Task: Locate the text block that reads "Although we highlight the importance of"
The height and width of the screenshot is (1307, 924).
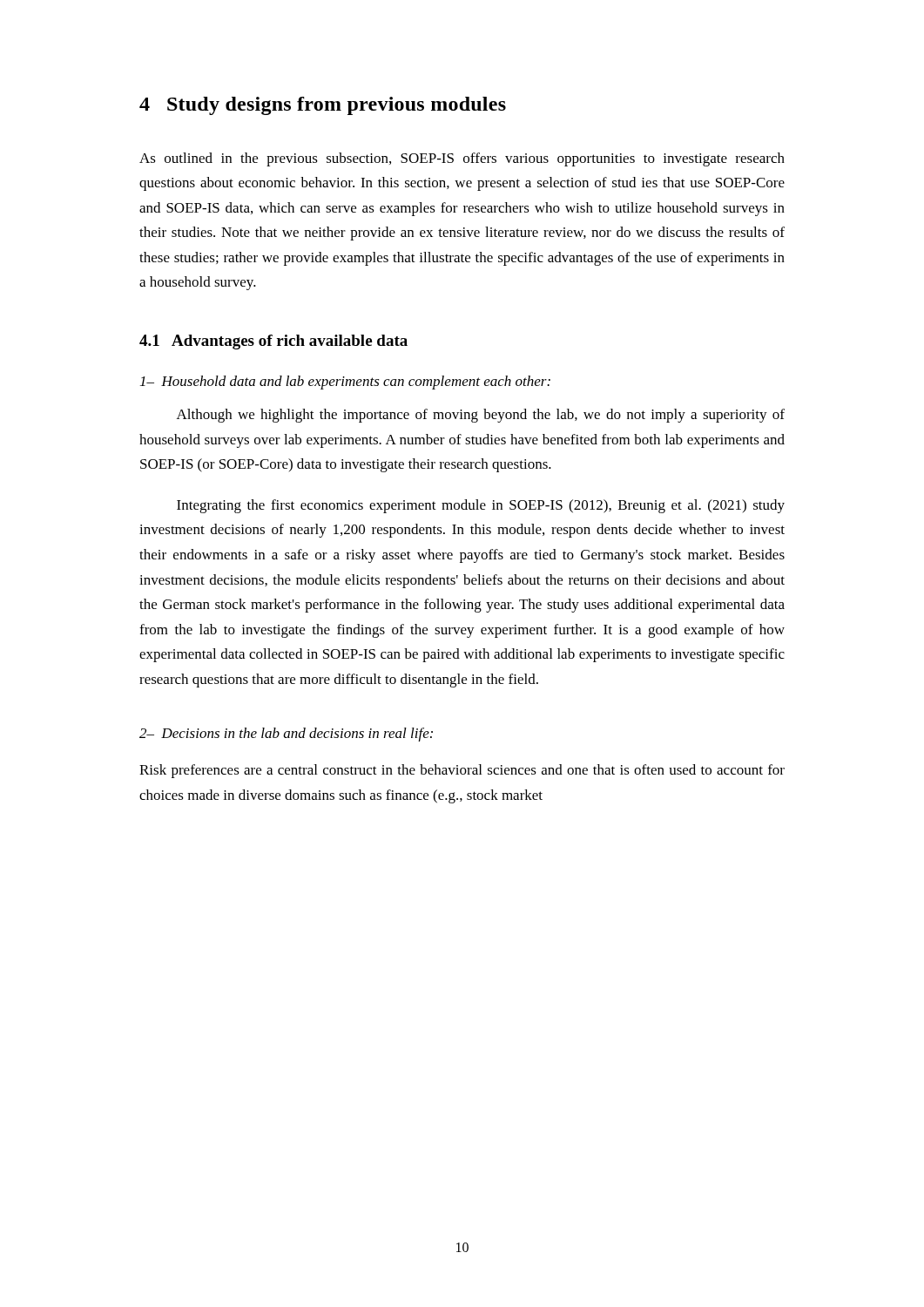Action: tap(462, 439)
